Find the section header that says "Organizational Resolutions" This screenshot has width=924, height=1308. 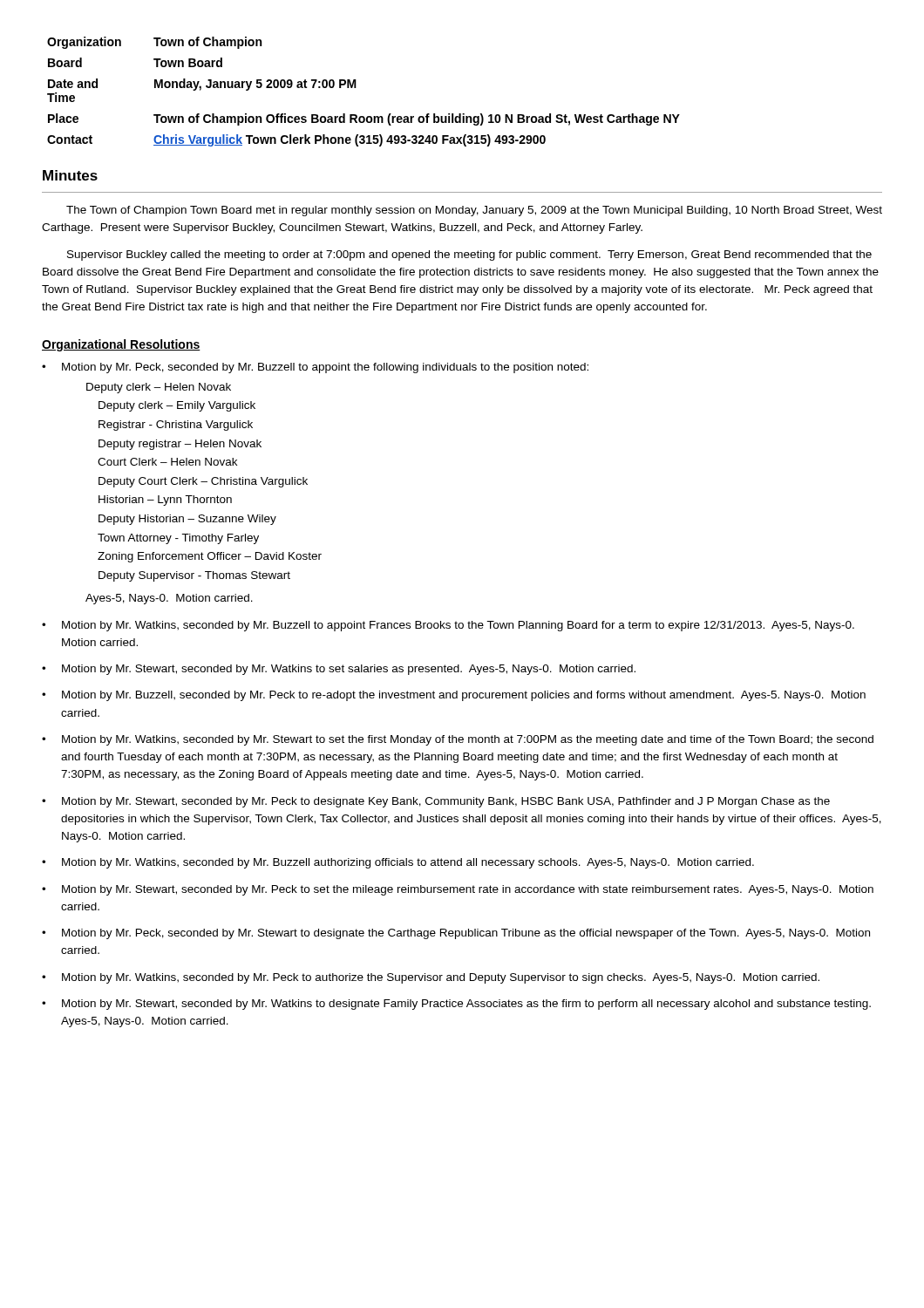(x=121, y=344)
